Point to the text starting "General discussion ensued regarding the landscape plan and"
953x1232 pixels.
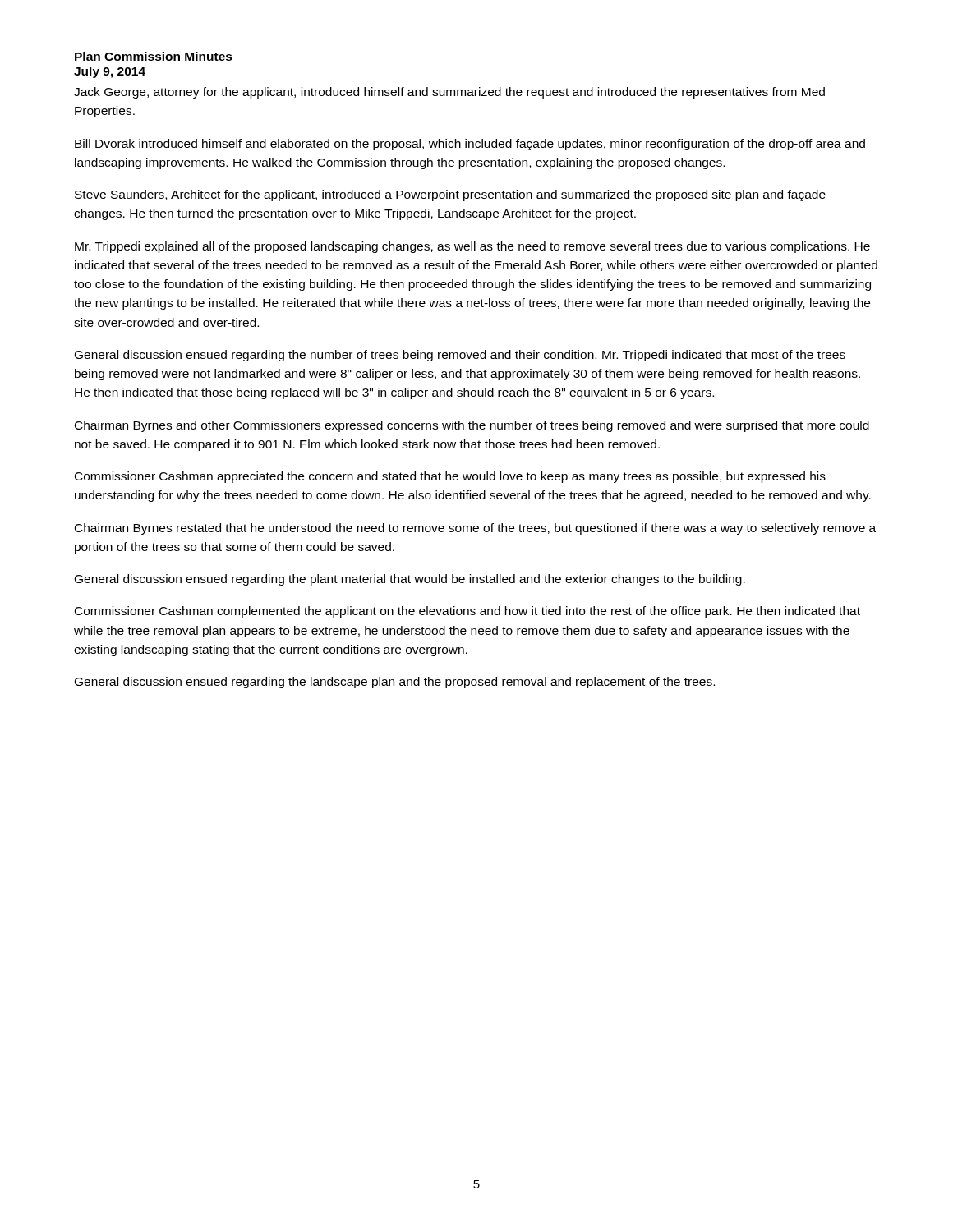click(x=476, y=681)
